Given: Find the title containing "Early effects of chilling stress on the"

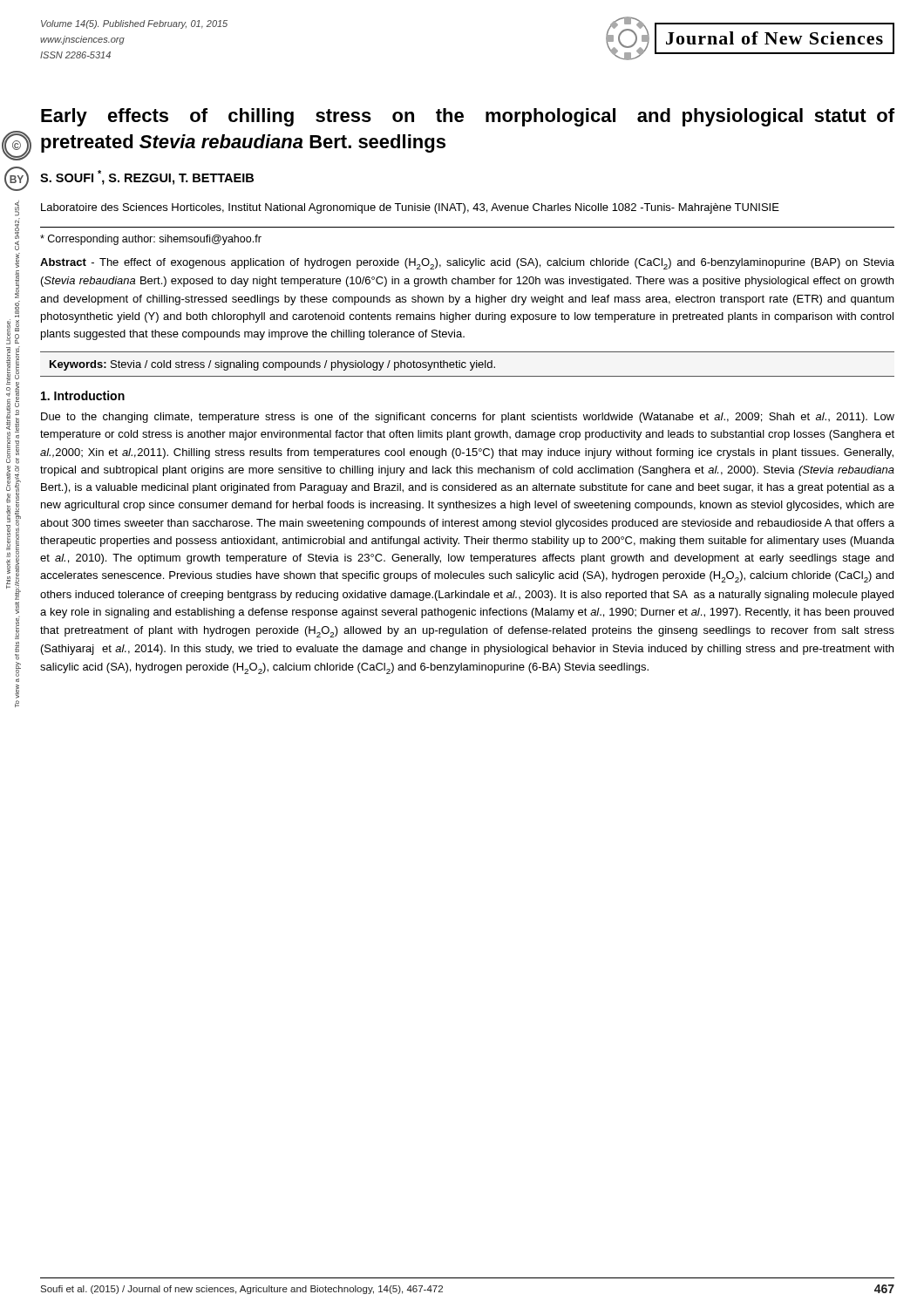Looking at the screenshot, I should point(467,129).
